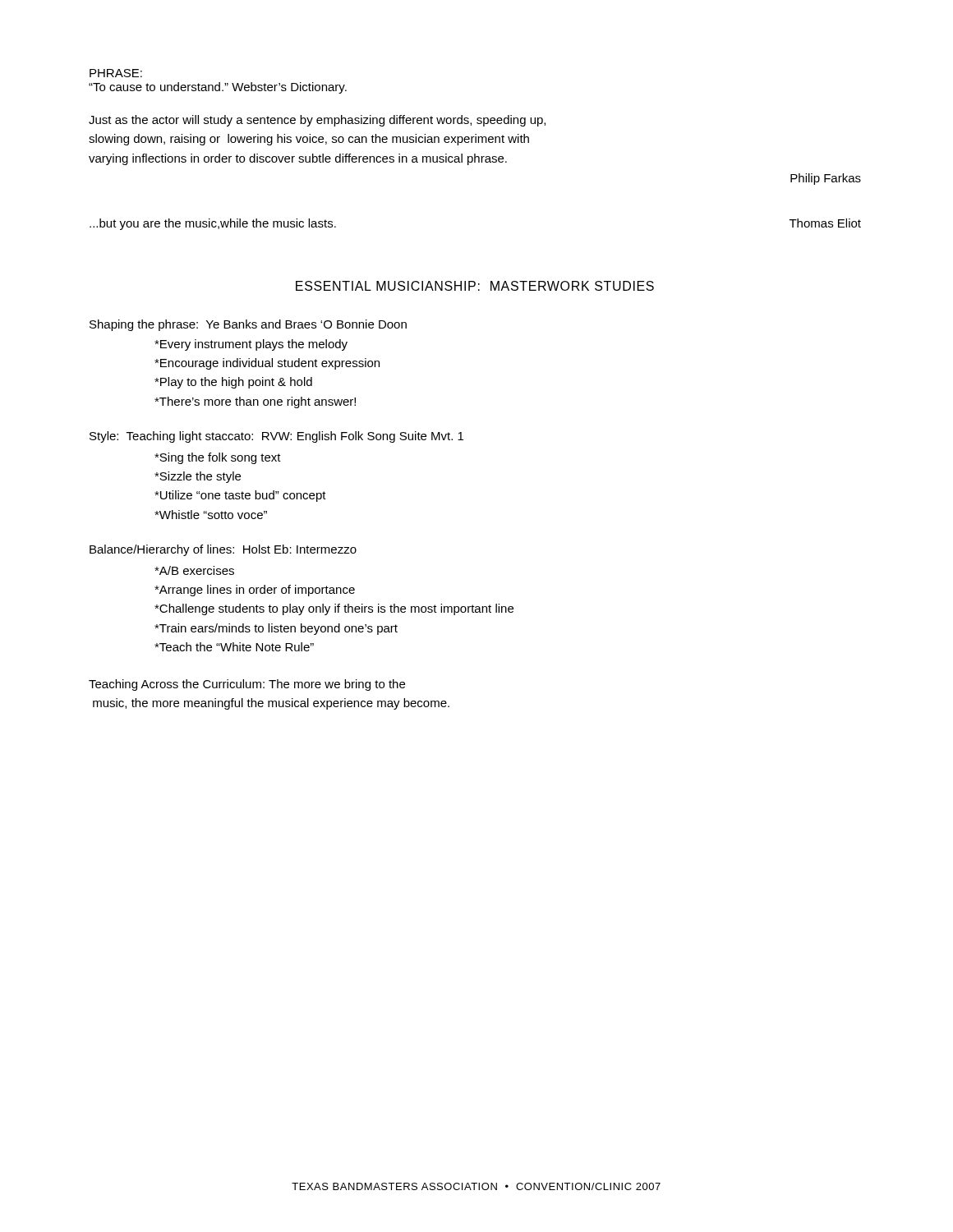The image size is (953, 1232).
Task: Find the text block containing "...but you are the music,while the music"
Action: (x=212, y=224)
